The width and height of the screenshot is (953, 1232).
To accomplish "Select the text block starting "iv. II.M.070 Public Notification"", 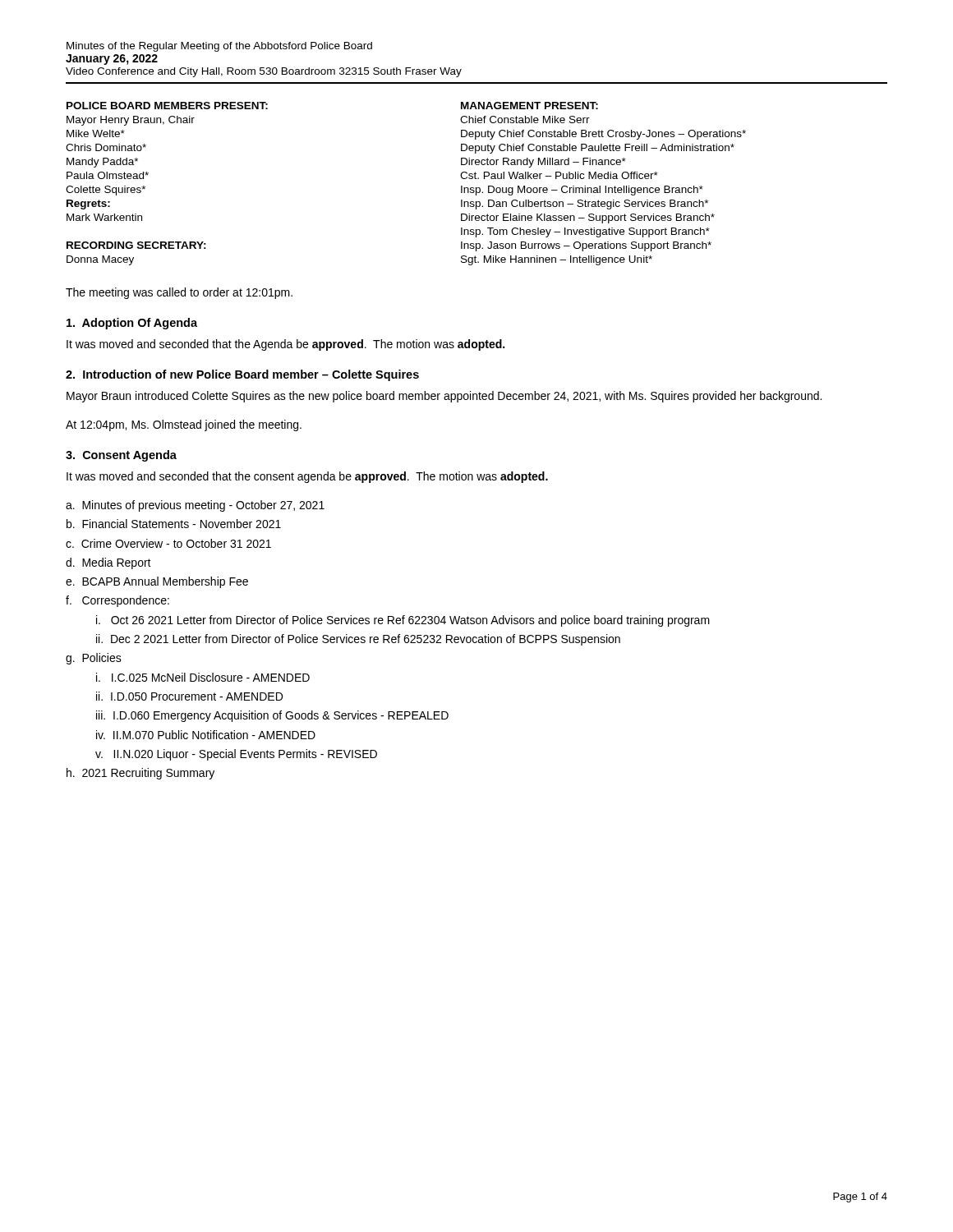I will pos(205,735).
